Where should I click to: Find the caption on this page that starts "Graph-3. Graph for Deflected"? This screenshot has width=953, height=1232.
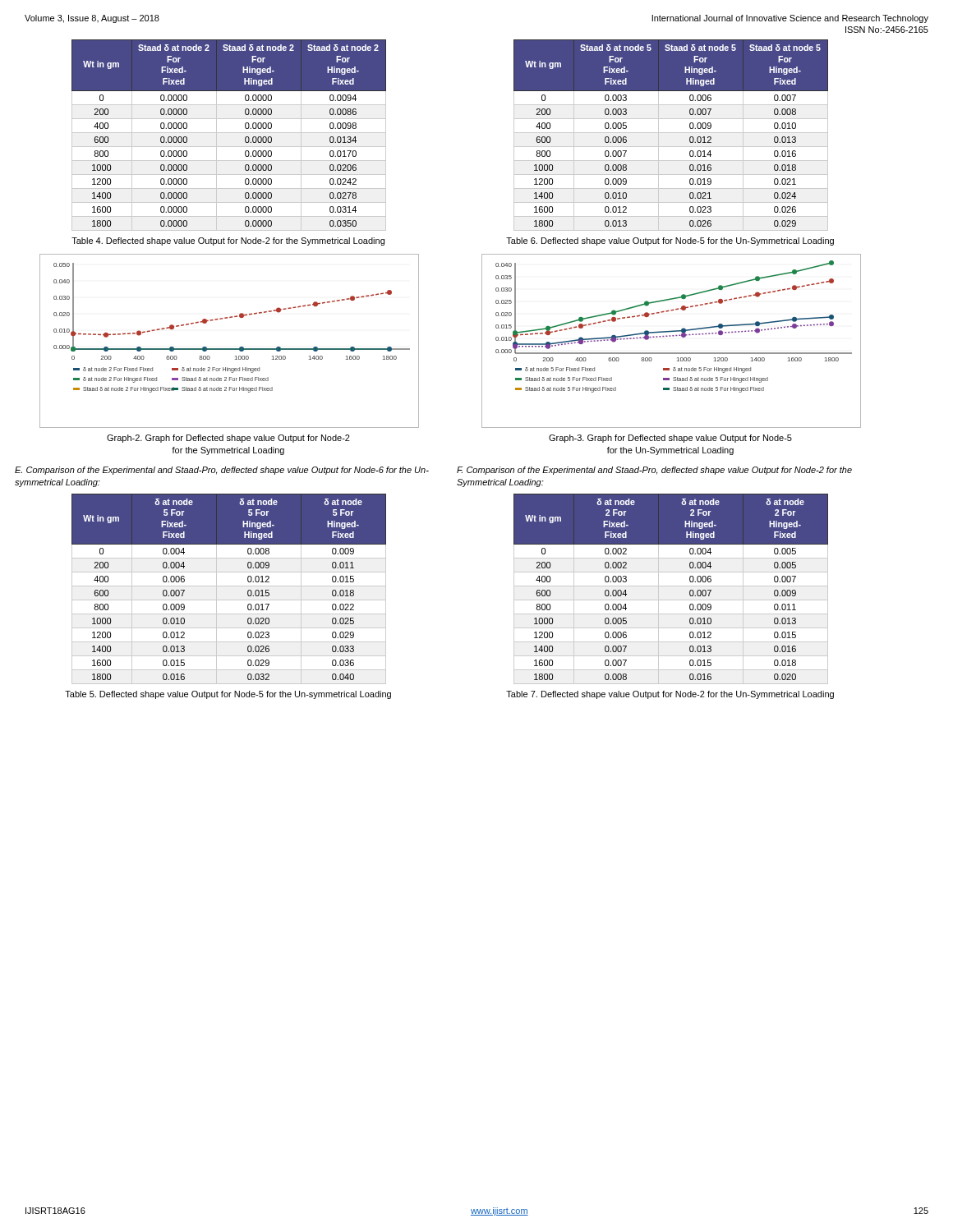pyautogui.click(x=670, y=444)
